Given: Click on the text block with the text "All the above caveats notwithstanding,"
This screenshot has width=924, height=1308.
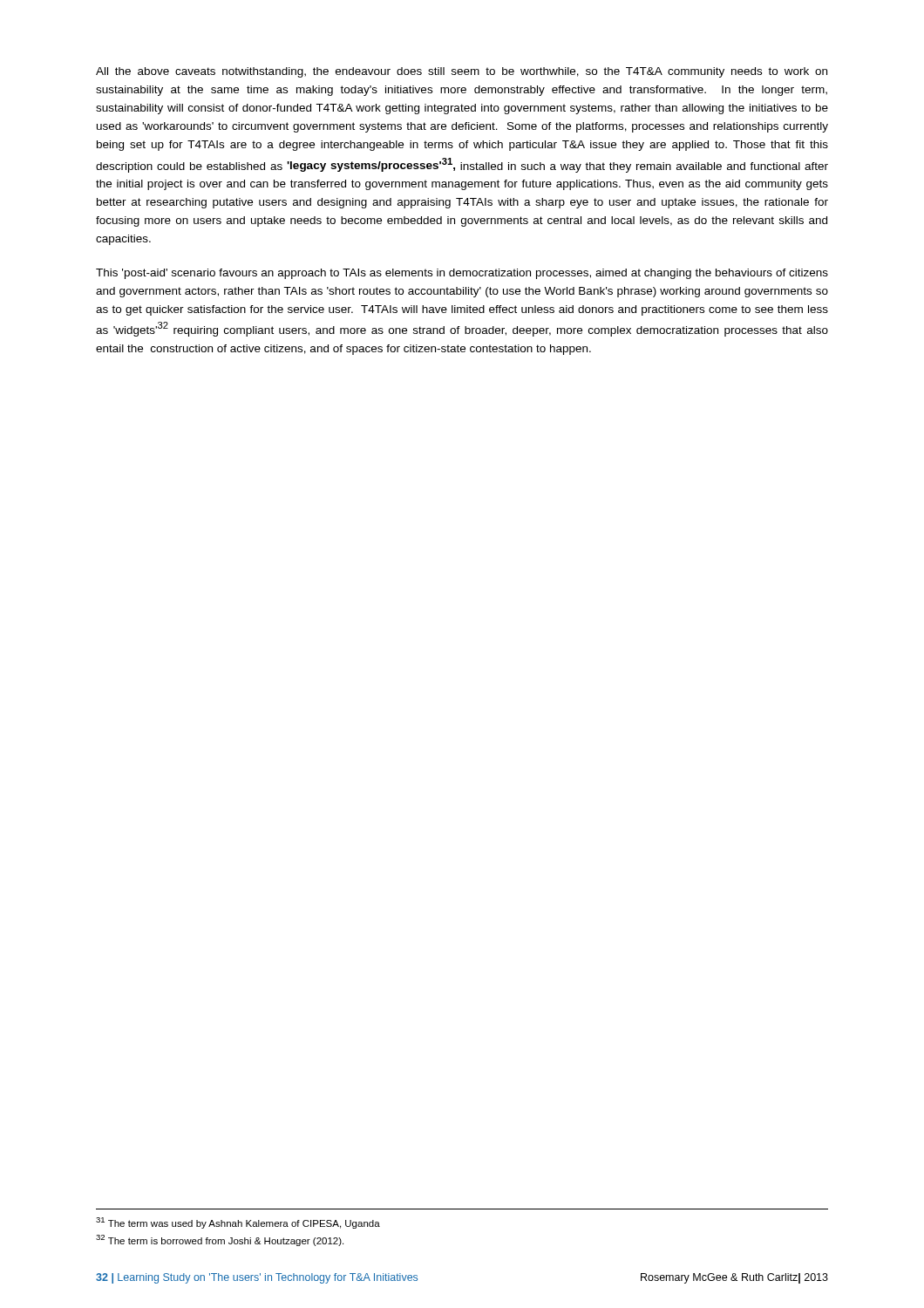Looking at the screenshot, I should (462, 155).
